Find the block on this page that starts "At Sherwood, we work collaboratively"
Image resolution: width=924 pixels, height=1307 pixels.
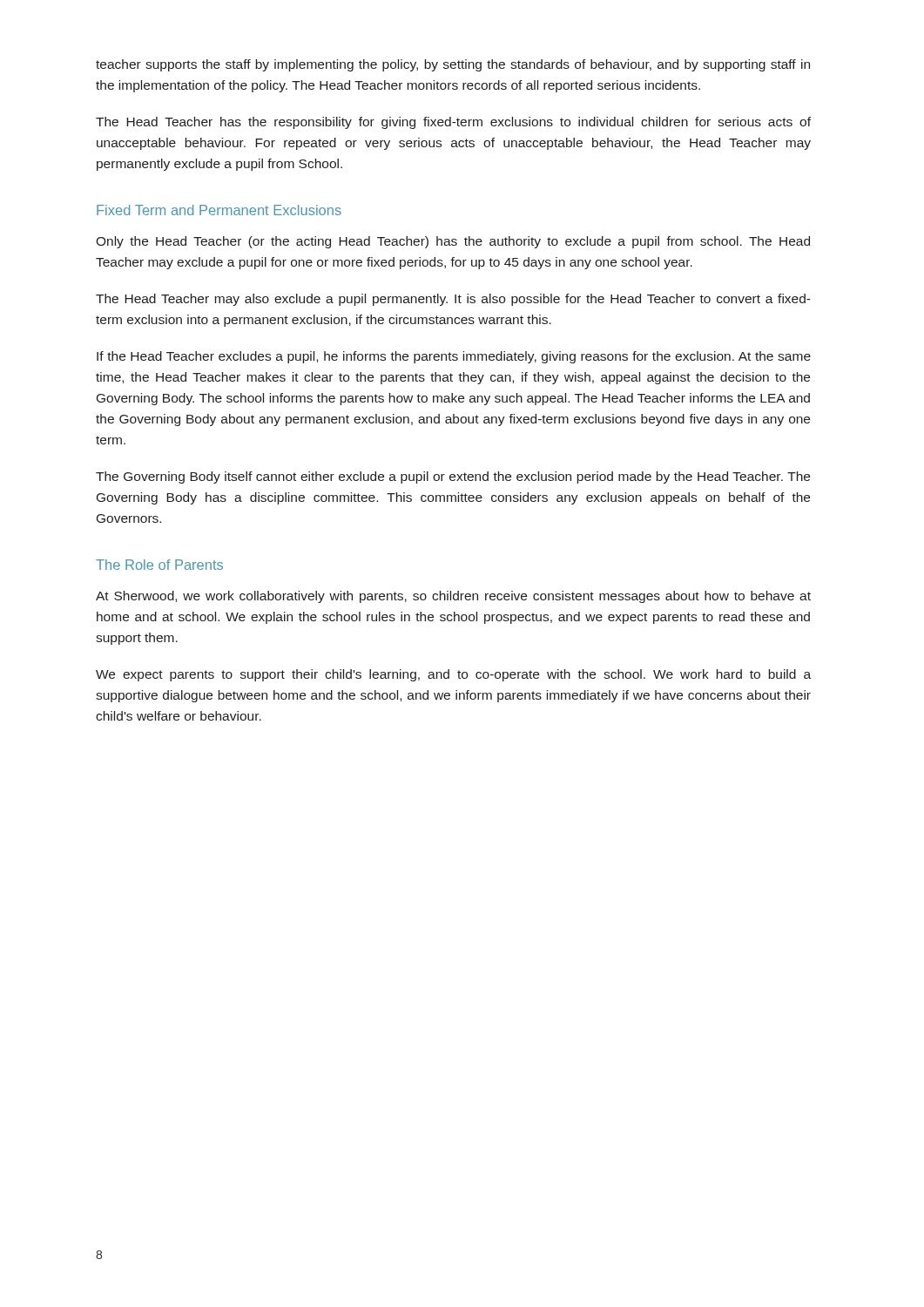point(453,617)
